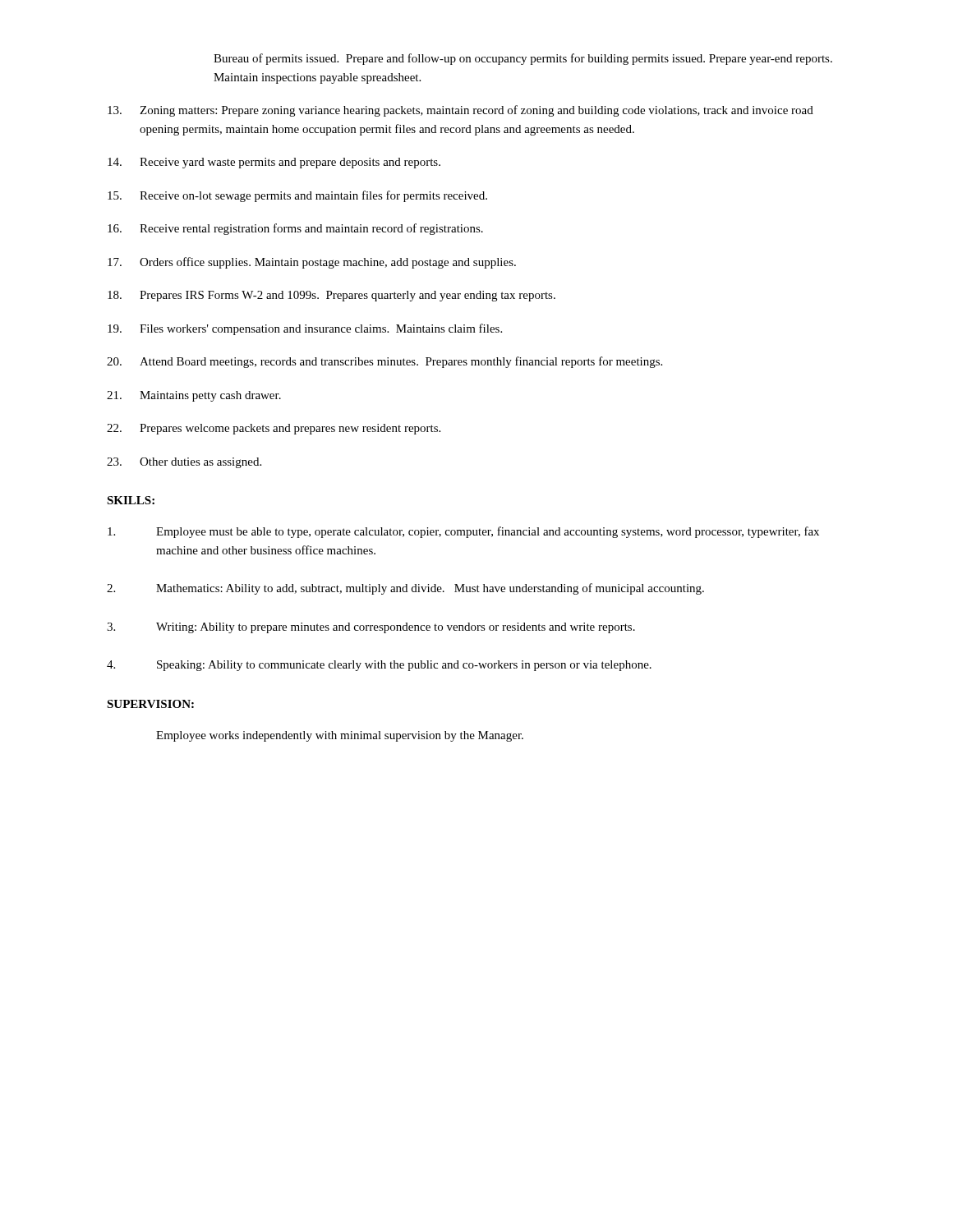Point to the text starting "19. Files workers' compensation and insurance claims. Maintains"
The image size is (953, 1232).
coord(476,328)
